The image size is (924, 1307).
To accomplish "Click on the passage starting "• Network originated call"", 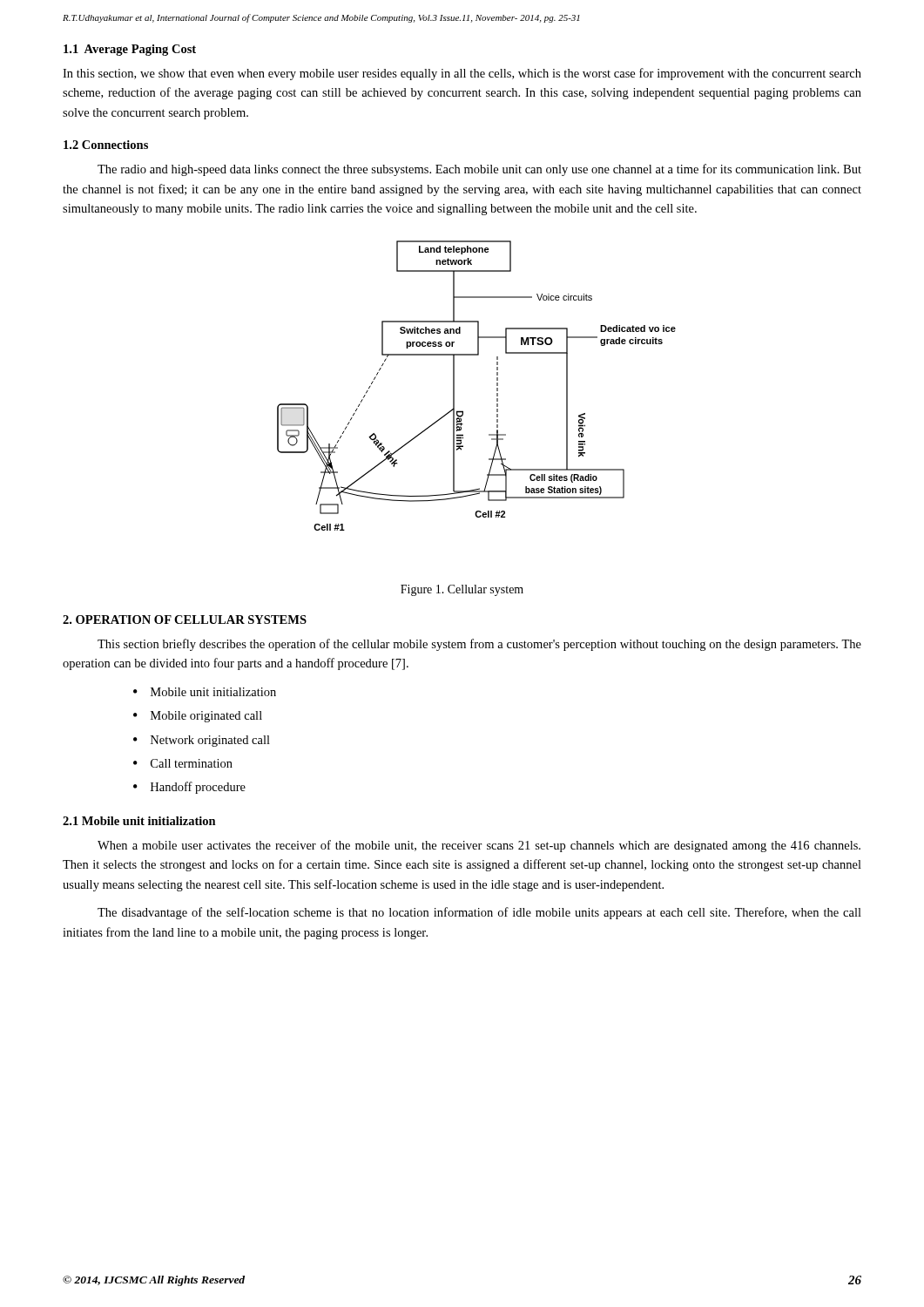I will pyautogui.click(x=201, y=740).
